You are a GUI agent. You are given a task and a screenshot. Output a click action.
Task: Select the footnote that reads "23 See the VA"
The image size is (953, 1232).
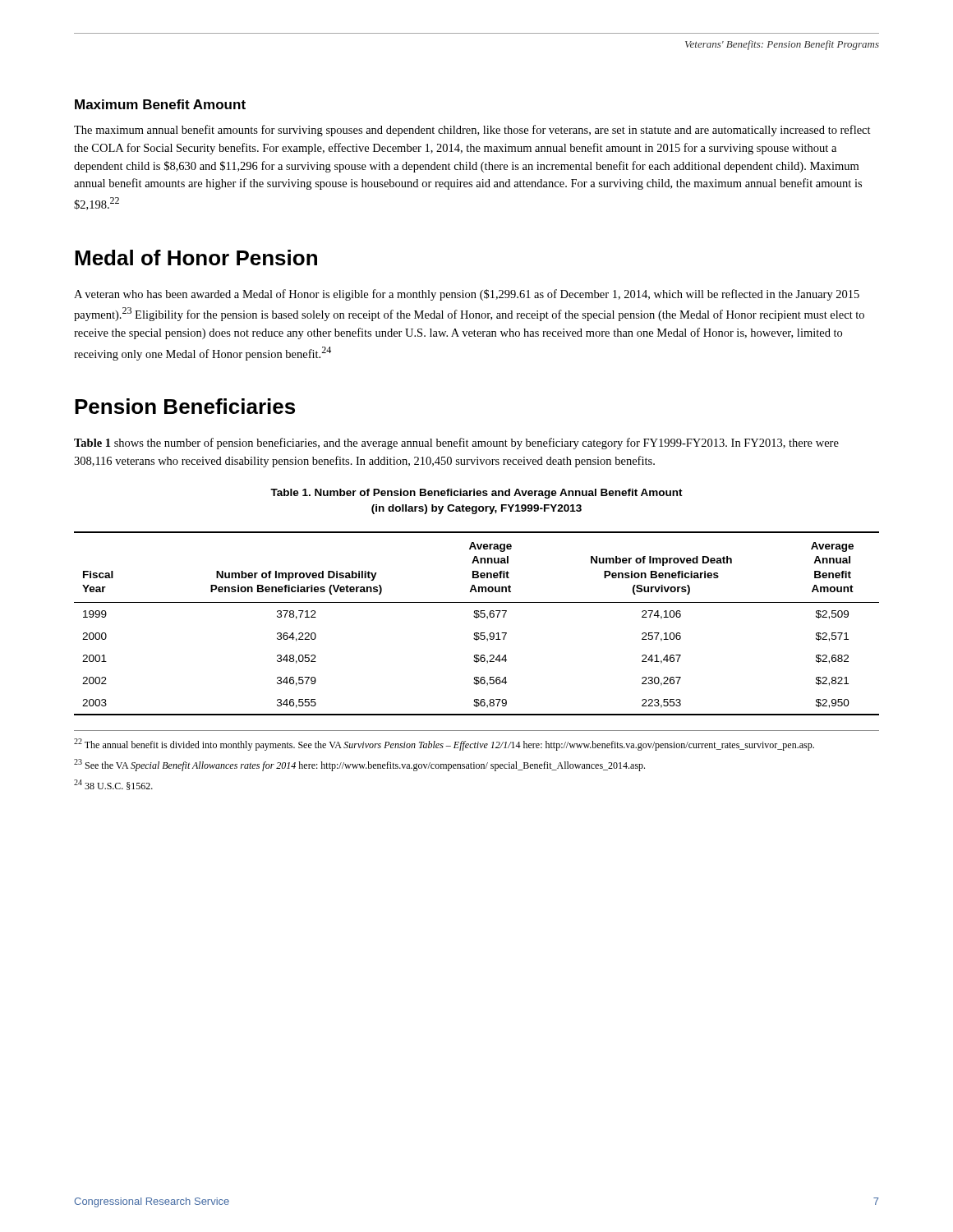click(x=360, y=764)
